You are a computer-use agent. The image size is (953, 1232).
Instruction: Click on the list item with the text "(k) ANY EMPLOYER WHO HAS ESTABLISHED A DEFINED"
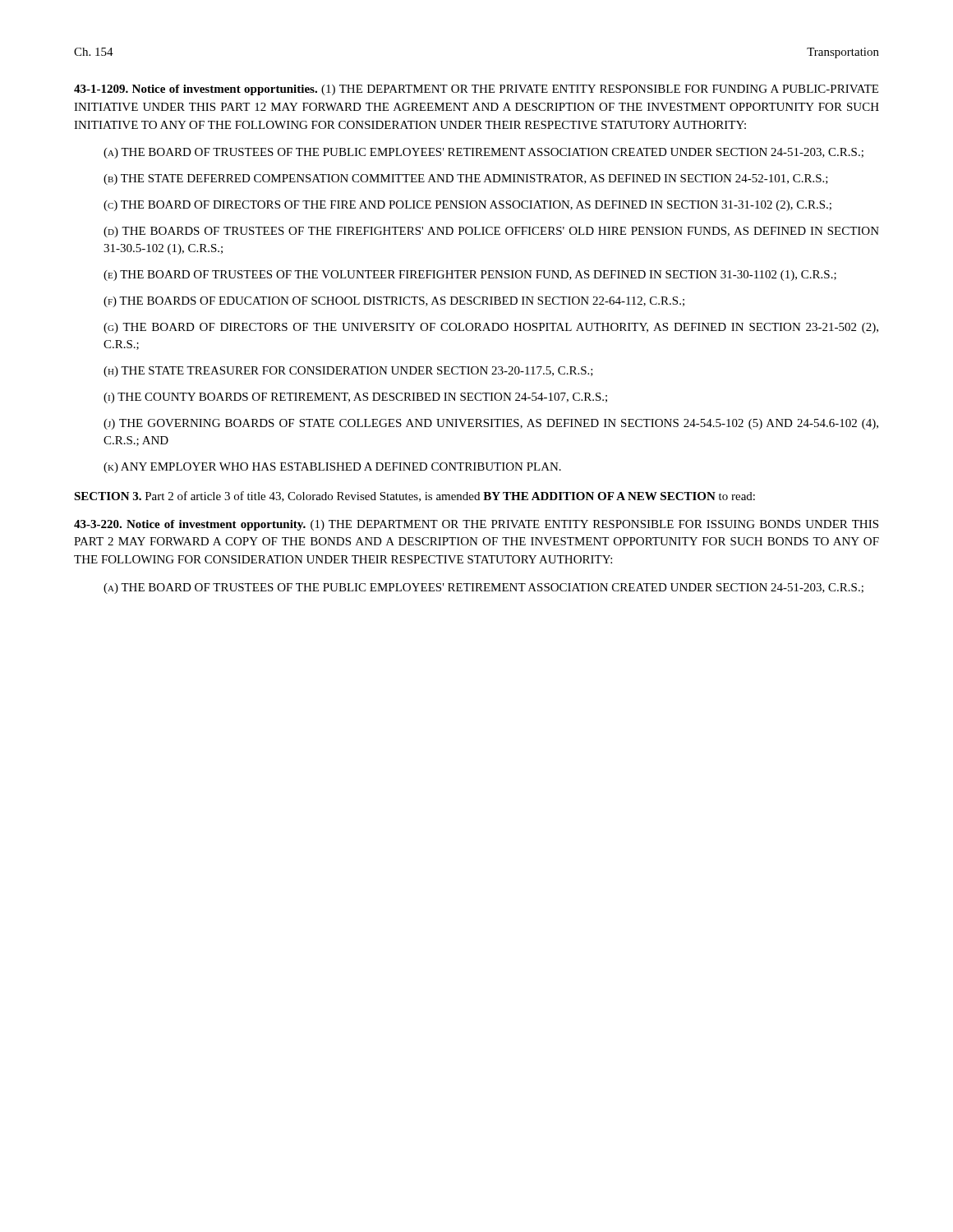pyautogui.click(x=333, y=466)
